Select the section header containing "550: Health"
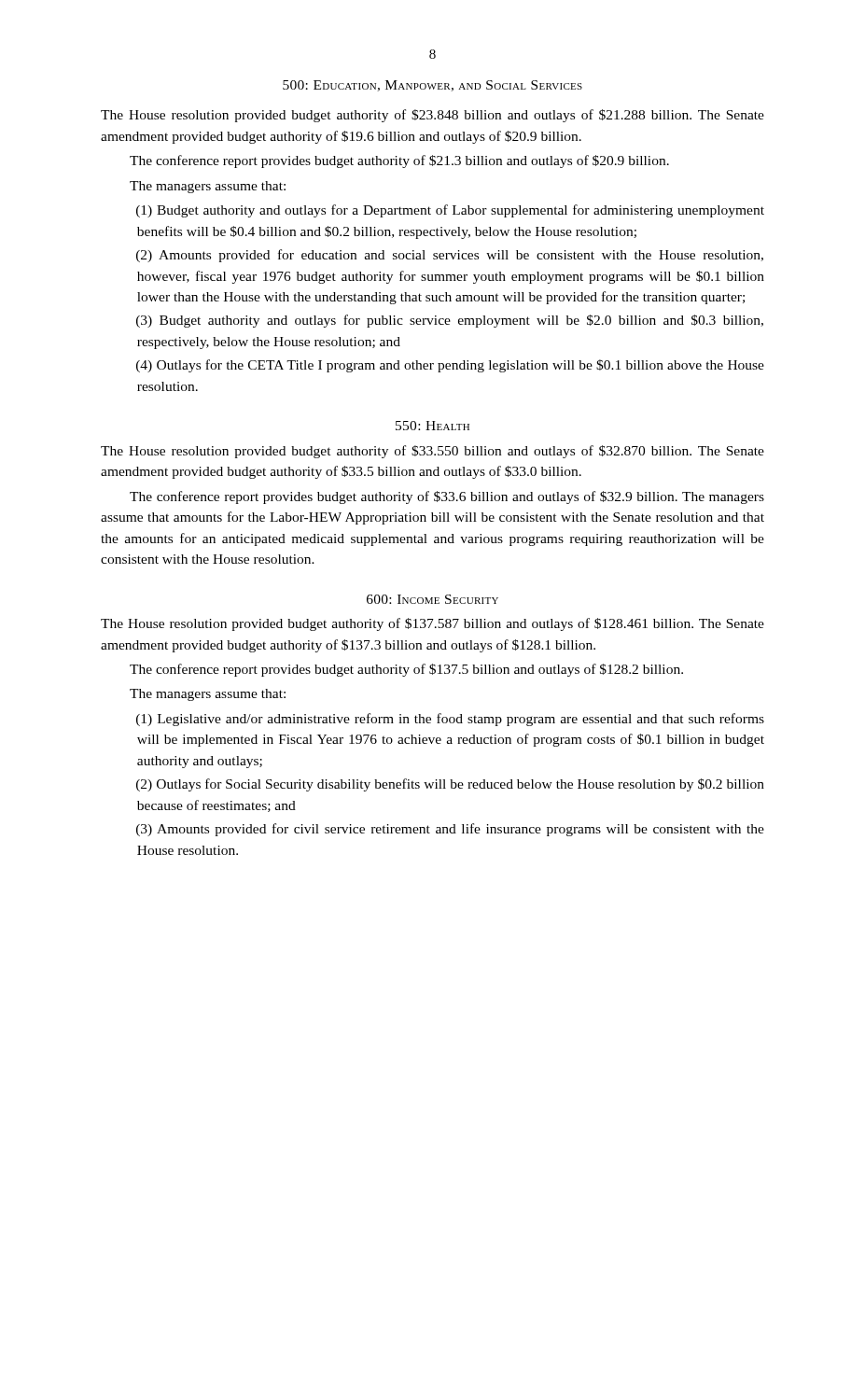This screenshot has width=865, height=1400. (432, 425)
